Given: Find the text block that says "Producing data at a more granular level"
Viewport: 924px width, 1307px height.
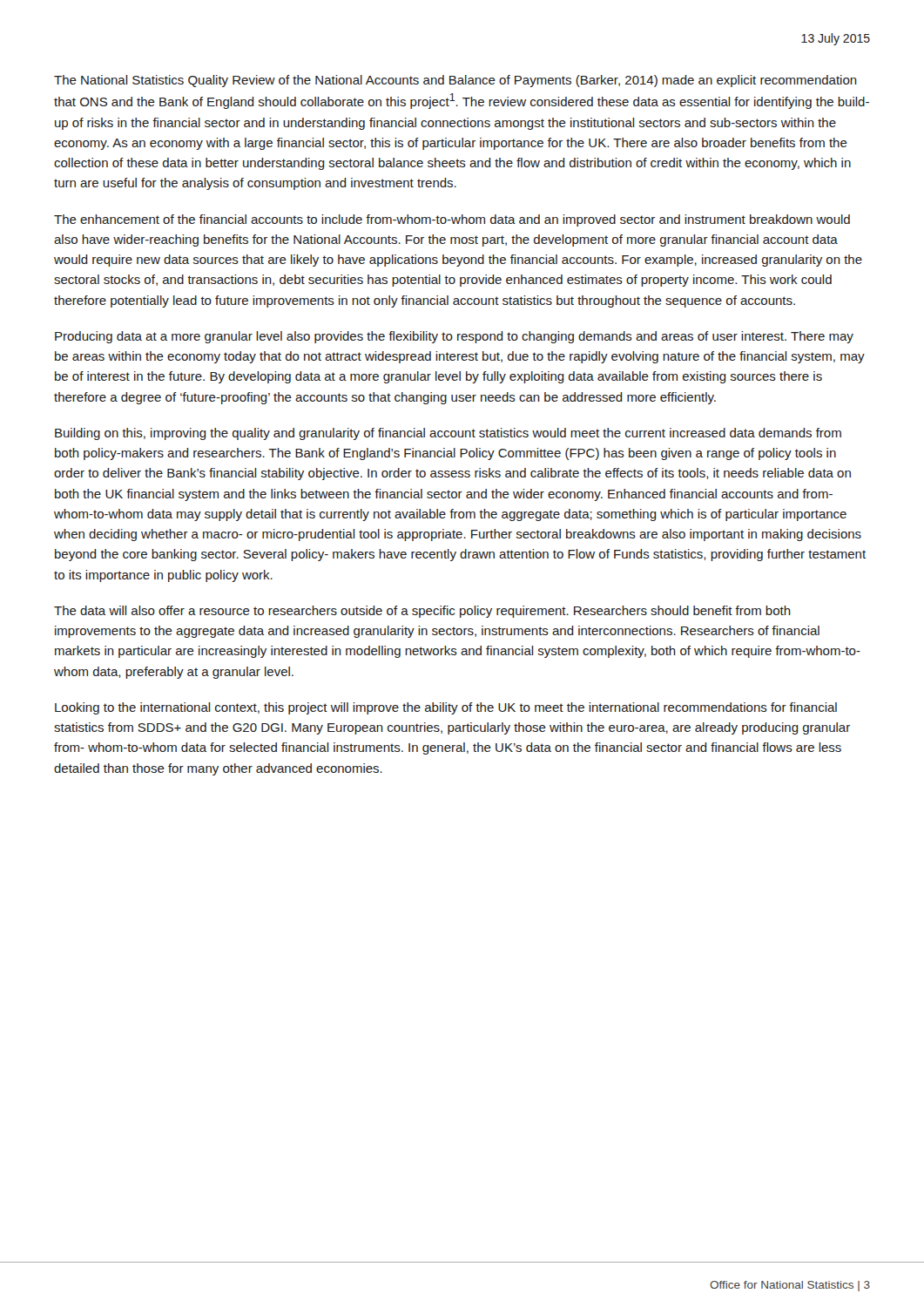Looking at the screenshot, I should point(459,366).
